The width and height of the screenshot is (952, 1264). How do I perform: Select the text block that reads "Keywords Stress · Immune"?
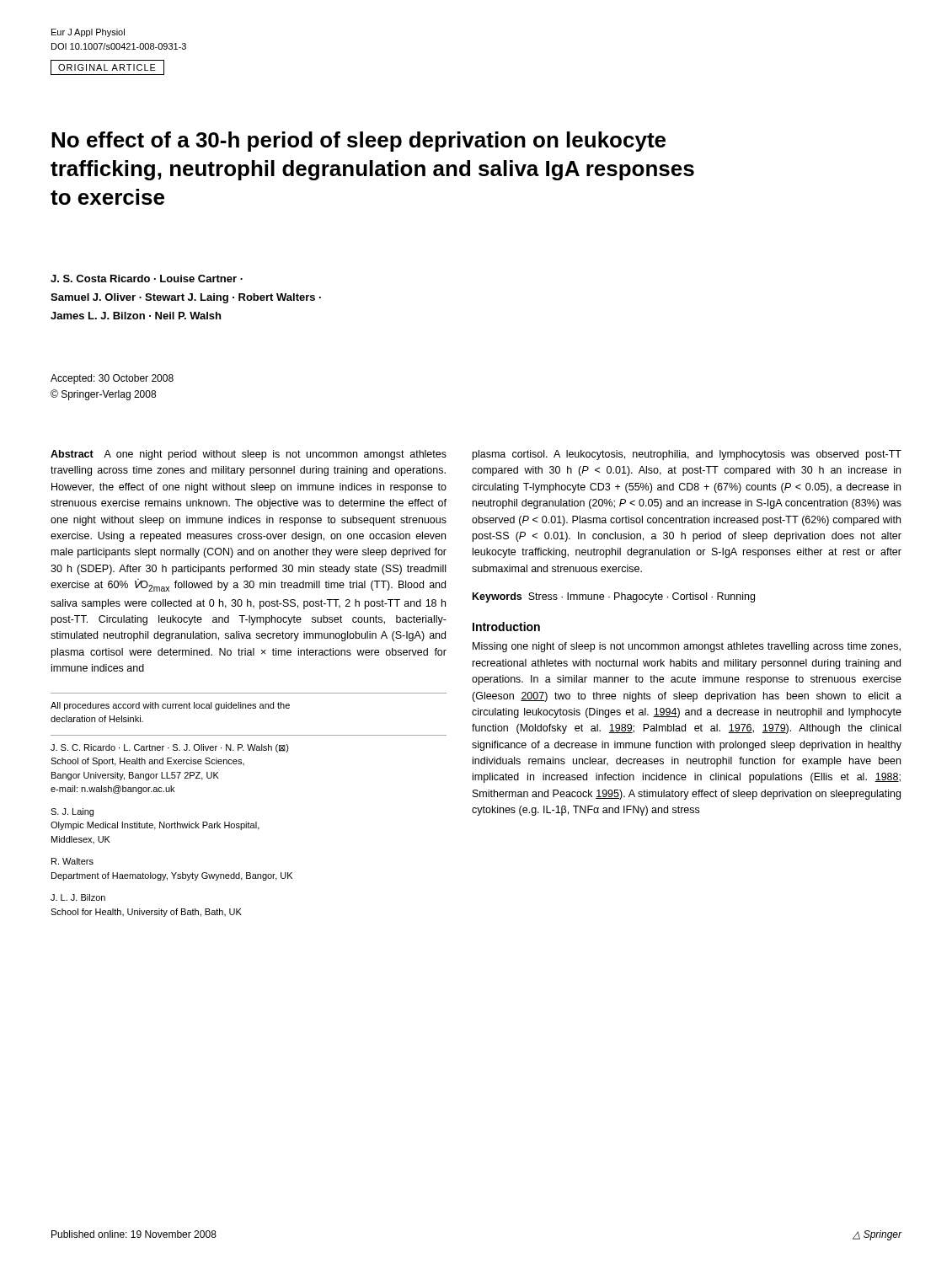(x=614, y=597)
